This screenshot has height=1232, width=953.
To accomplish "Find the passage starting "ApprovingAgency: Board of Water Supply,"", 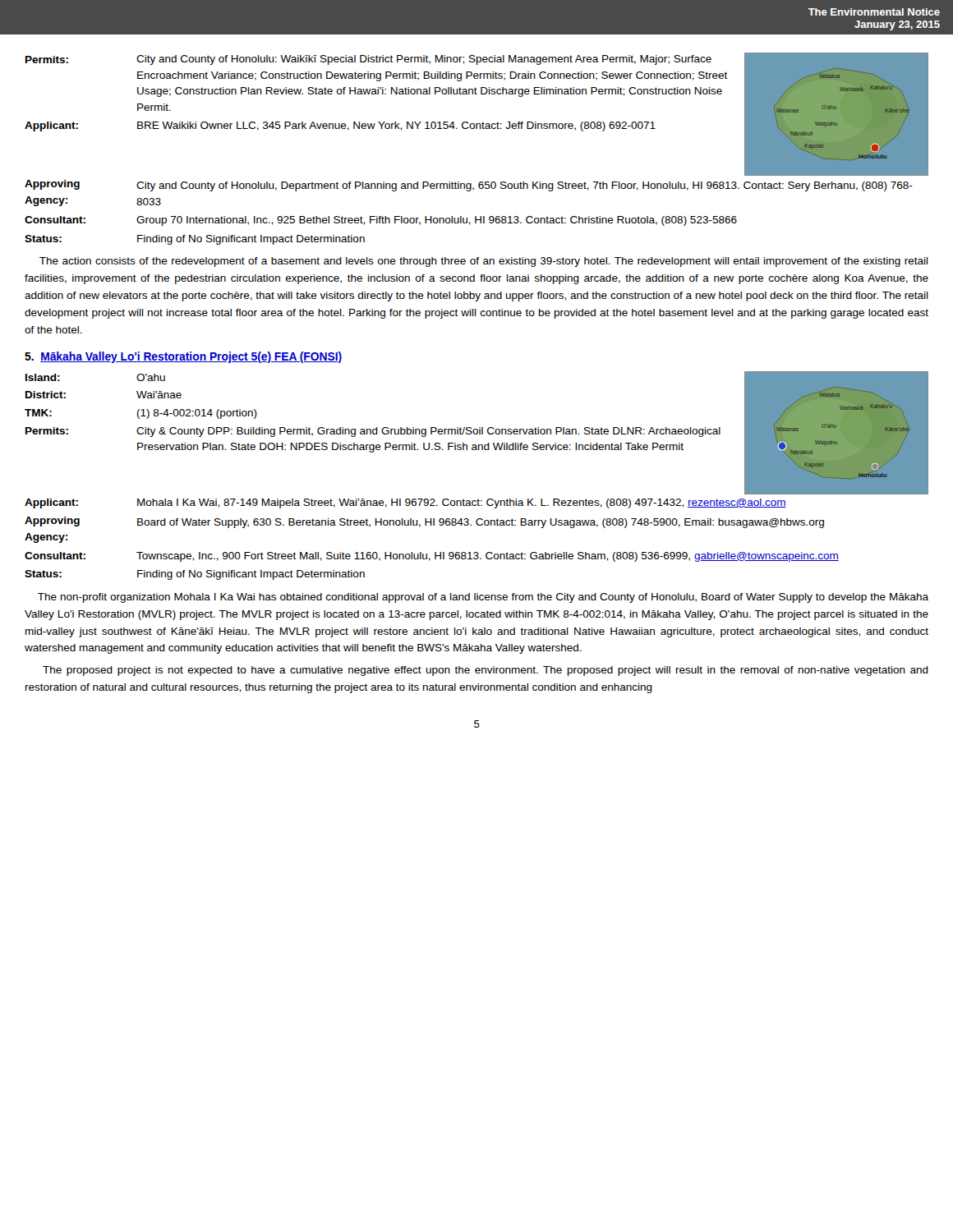I will coord(476,529).
